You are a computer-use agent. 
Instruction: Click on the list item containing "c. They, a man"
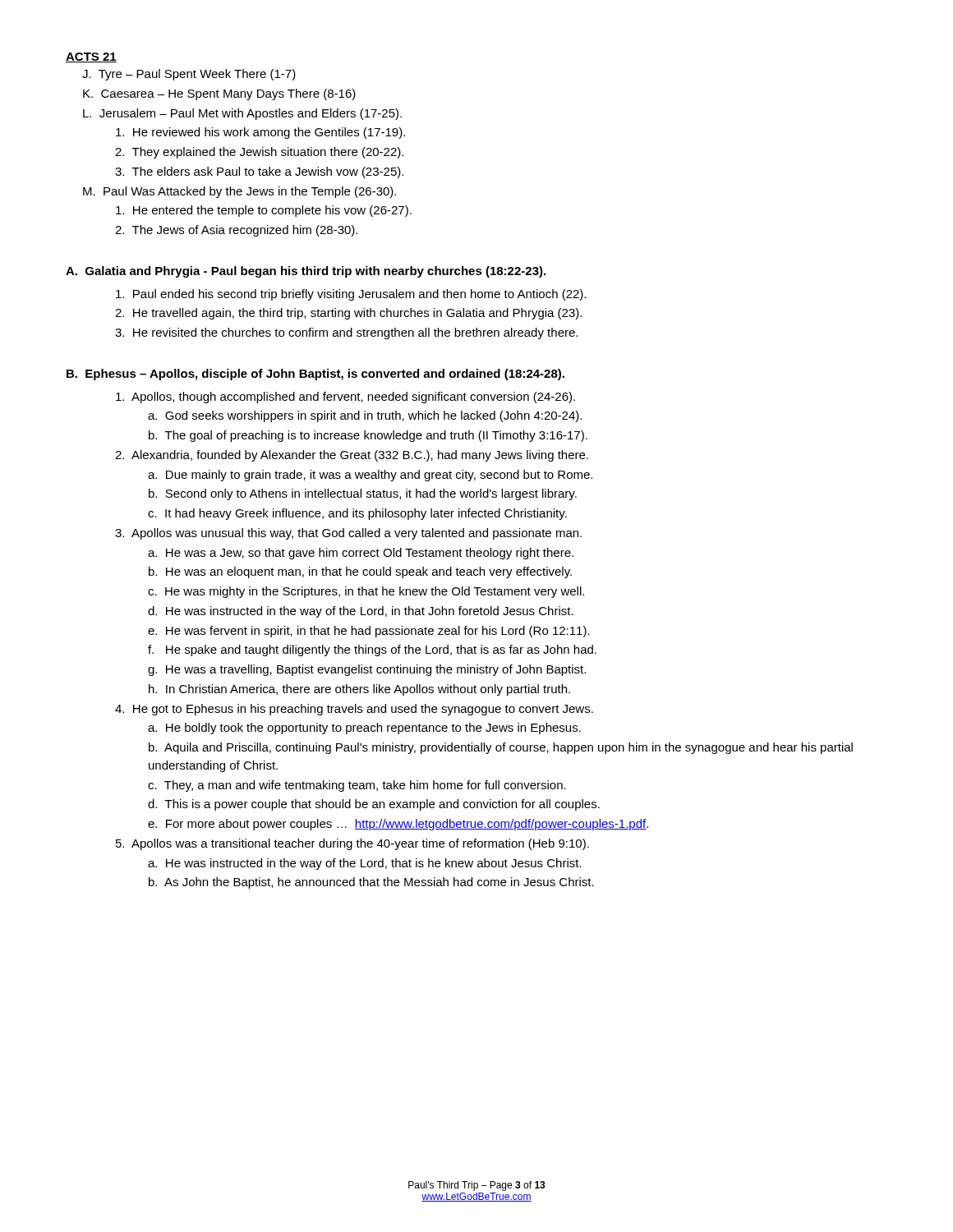[x=357, y=784]
